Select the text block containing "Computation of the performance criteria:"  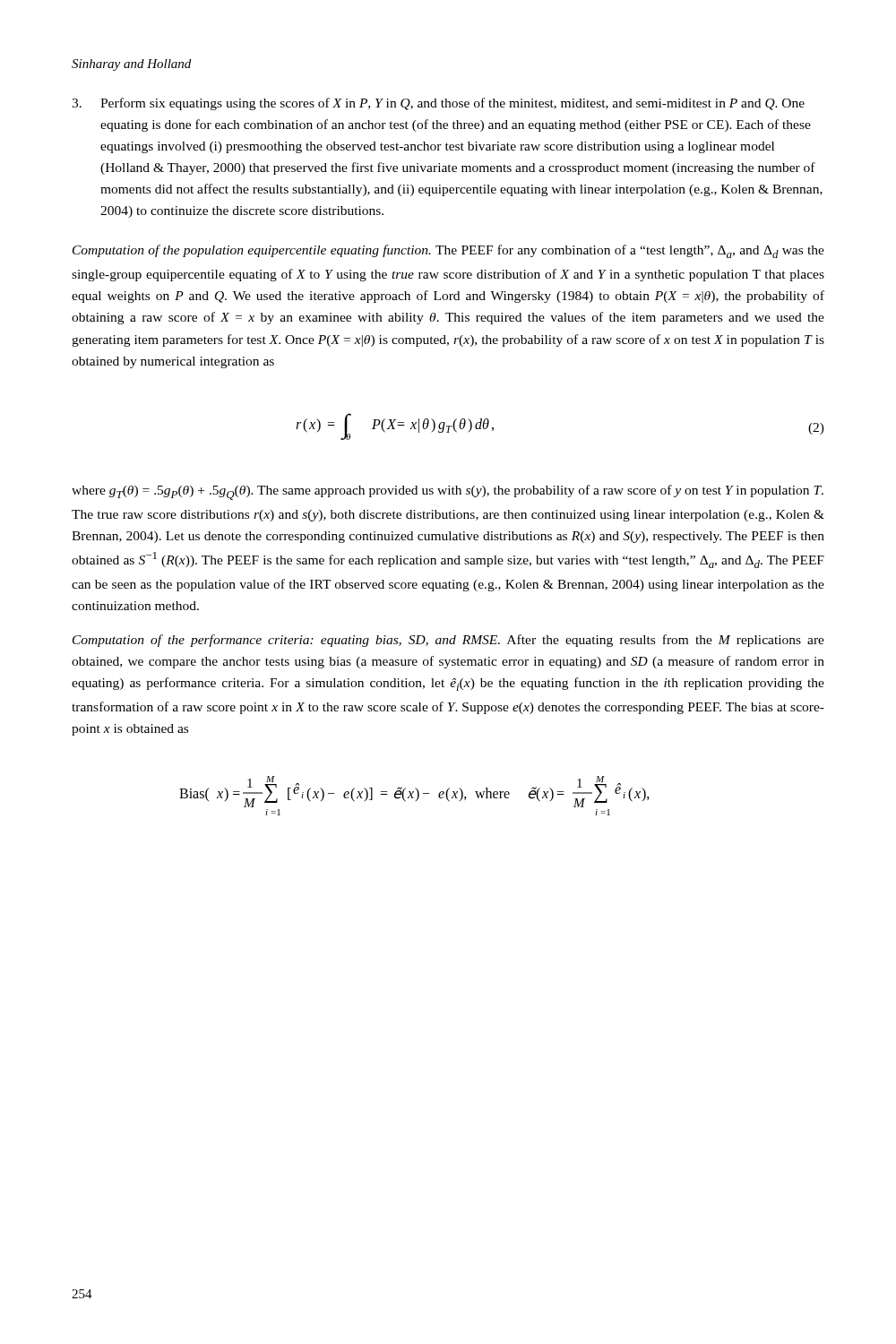click(x=448, y=684)
